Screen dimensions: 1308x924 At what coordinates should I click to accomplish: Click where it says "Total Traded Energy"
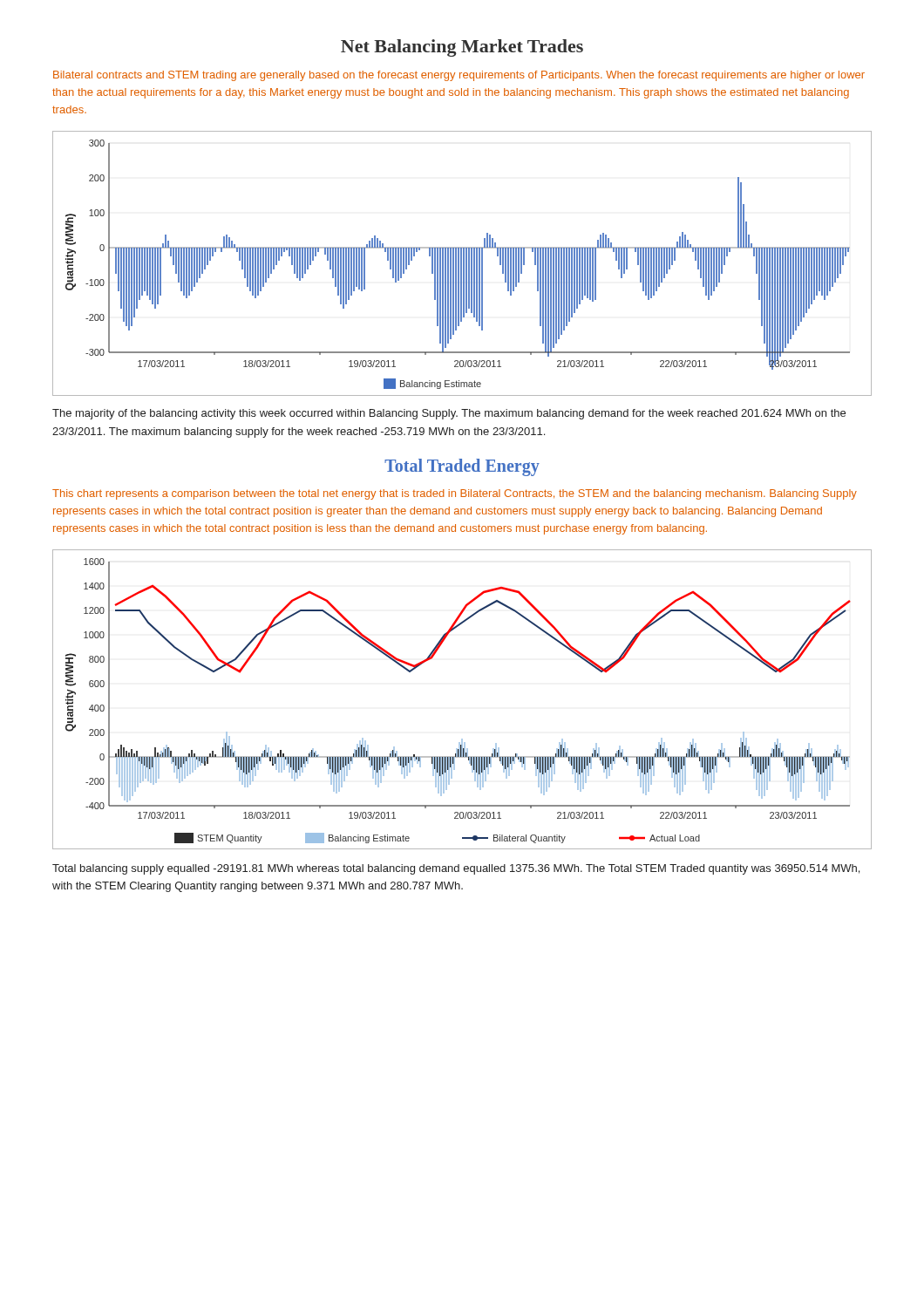462,465
